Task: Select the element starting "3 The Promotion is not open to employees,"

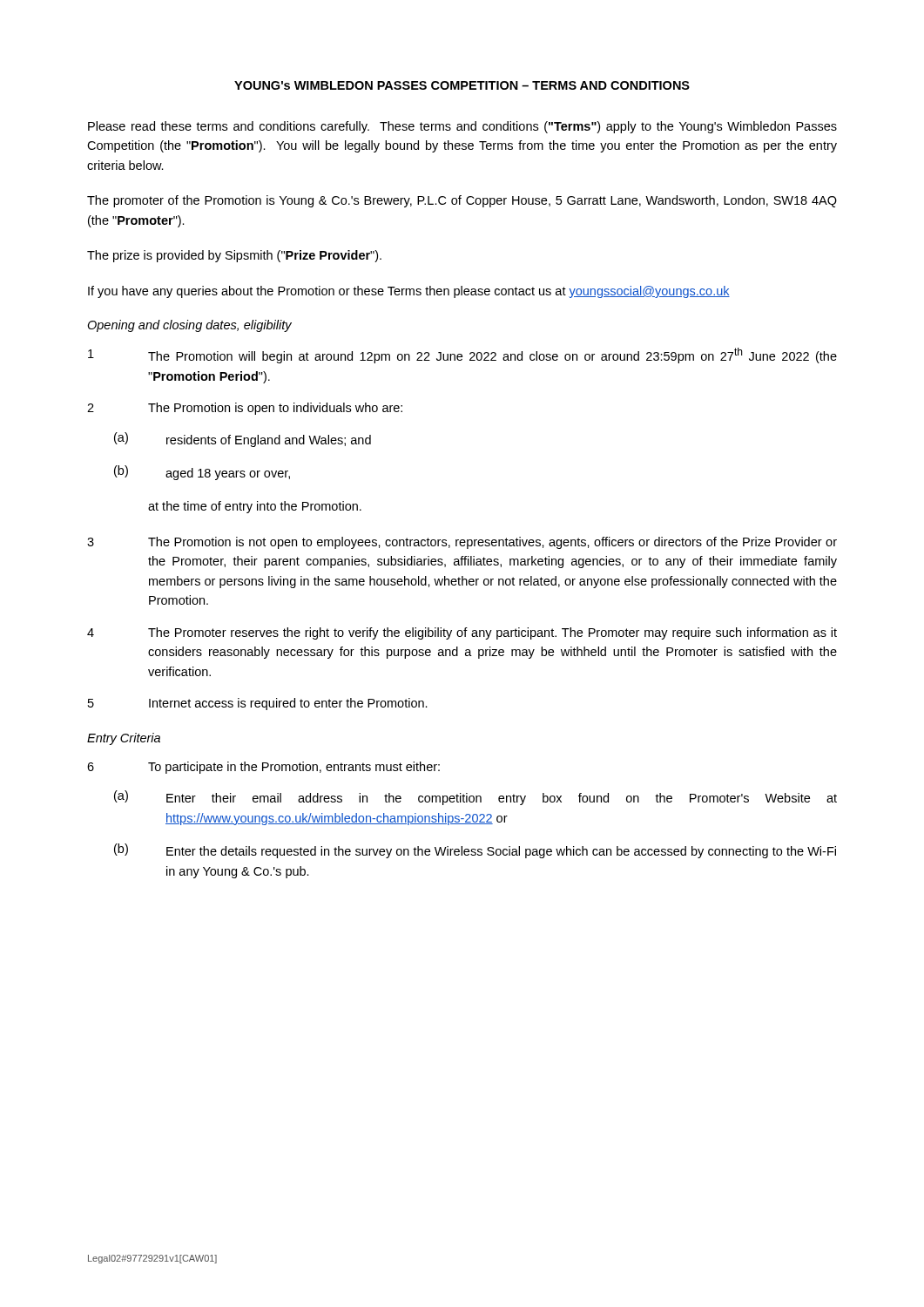Action: click(x=462, y=571)
